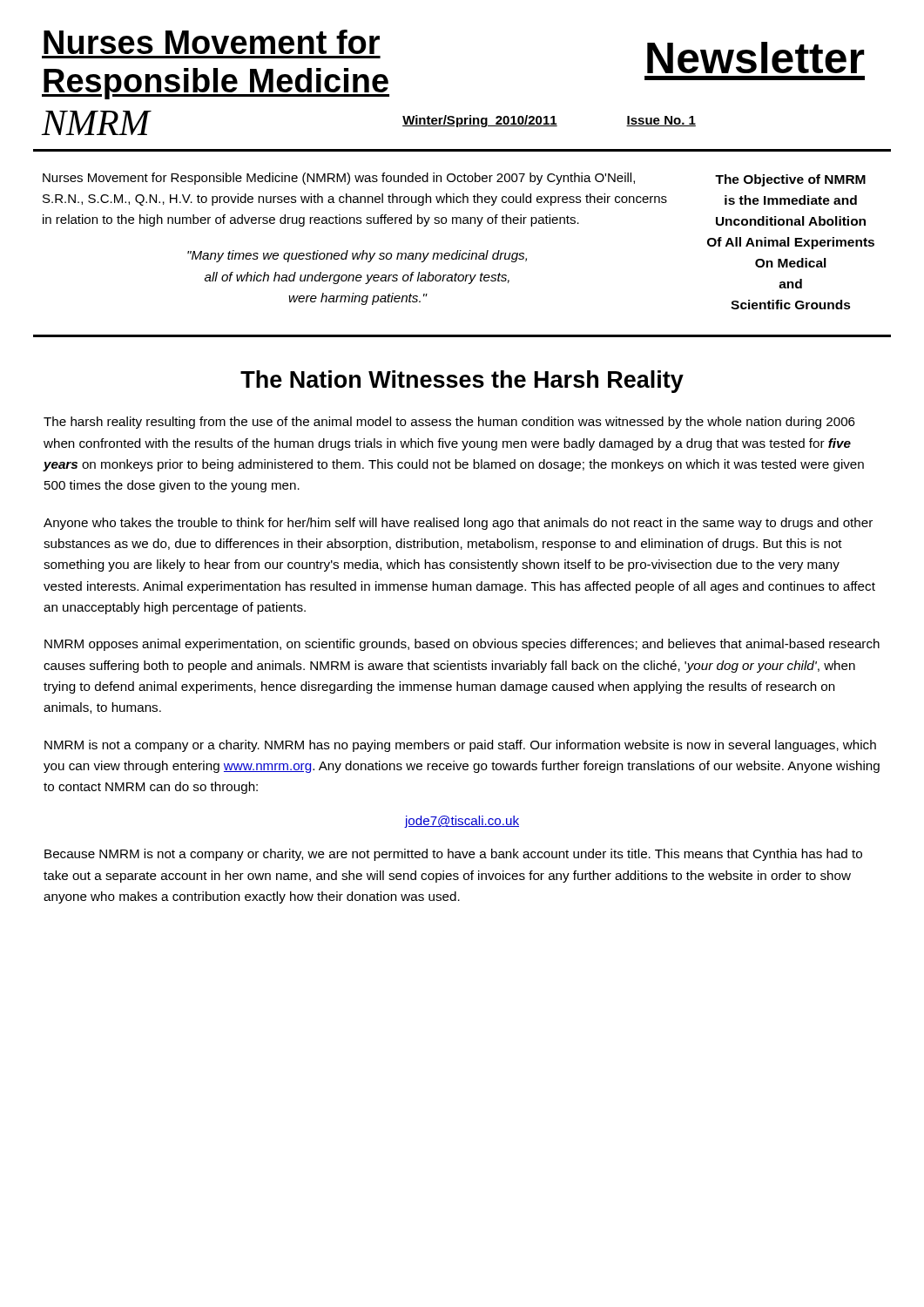Point to the block beginning "Because NMRM is not a company"

coord(453,875)
